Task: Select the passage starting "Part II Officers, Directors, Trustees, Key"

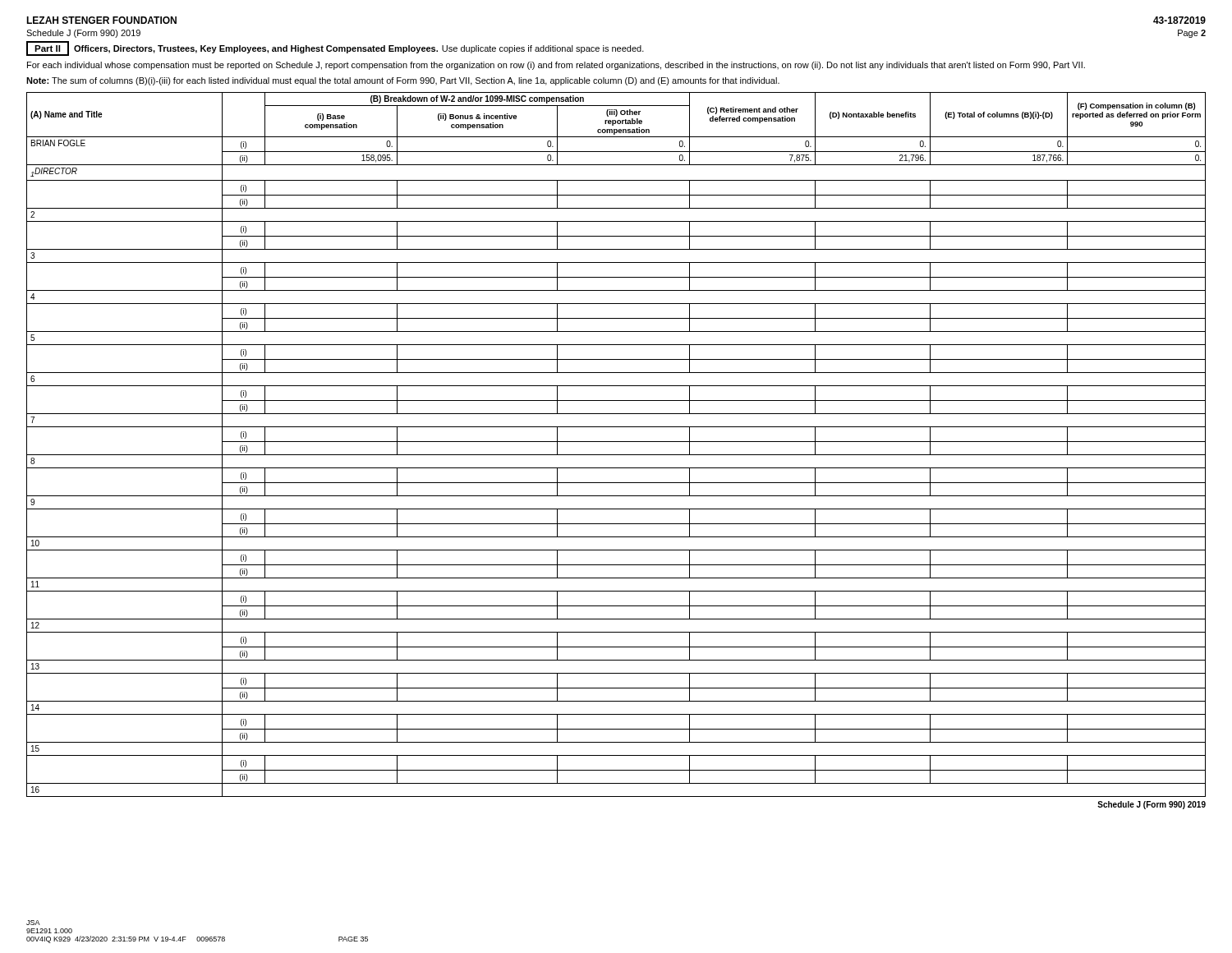Action: (x=335, y=48)
